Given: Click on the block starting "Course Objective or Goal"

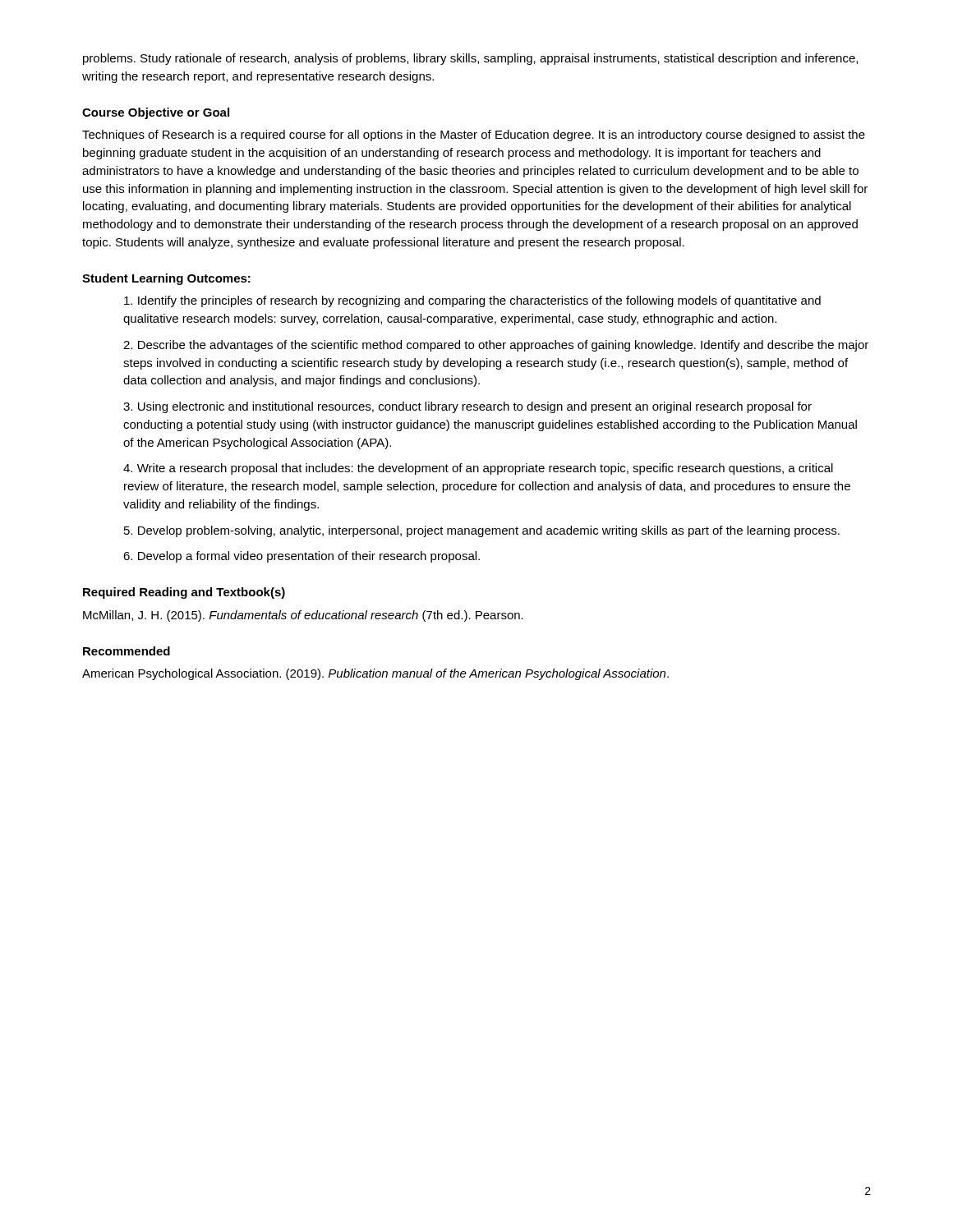Looking at the screenshot, I should pos(156,112).
